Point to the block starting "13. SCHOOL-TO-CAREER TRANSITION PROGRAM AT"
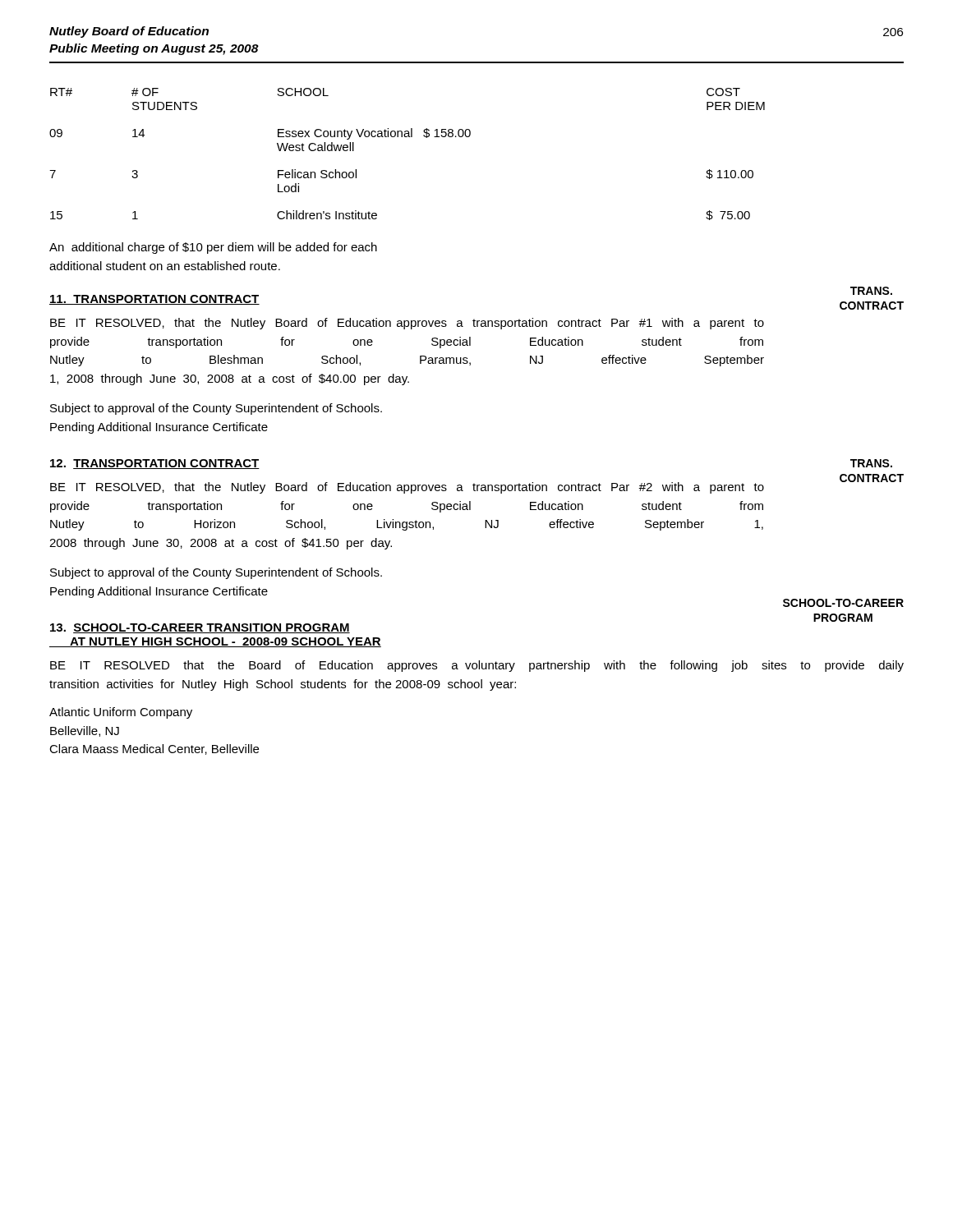 215,634
